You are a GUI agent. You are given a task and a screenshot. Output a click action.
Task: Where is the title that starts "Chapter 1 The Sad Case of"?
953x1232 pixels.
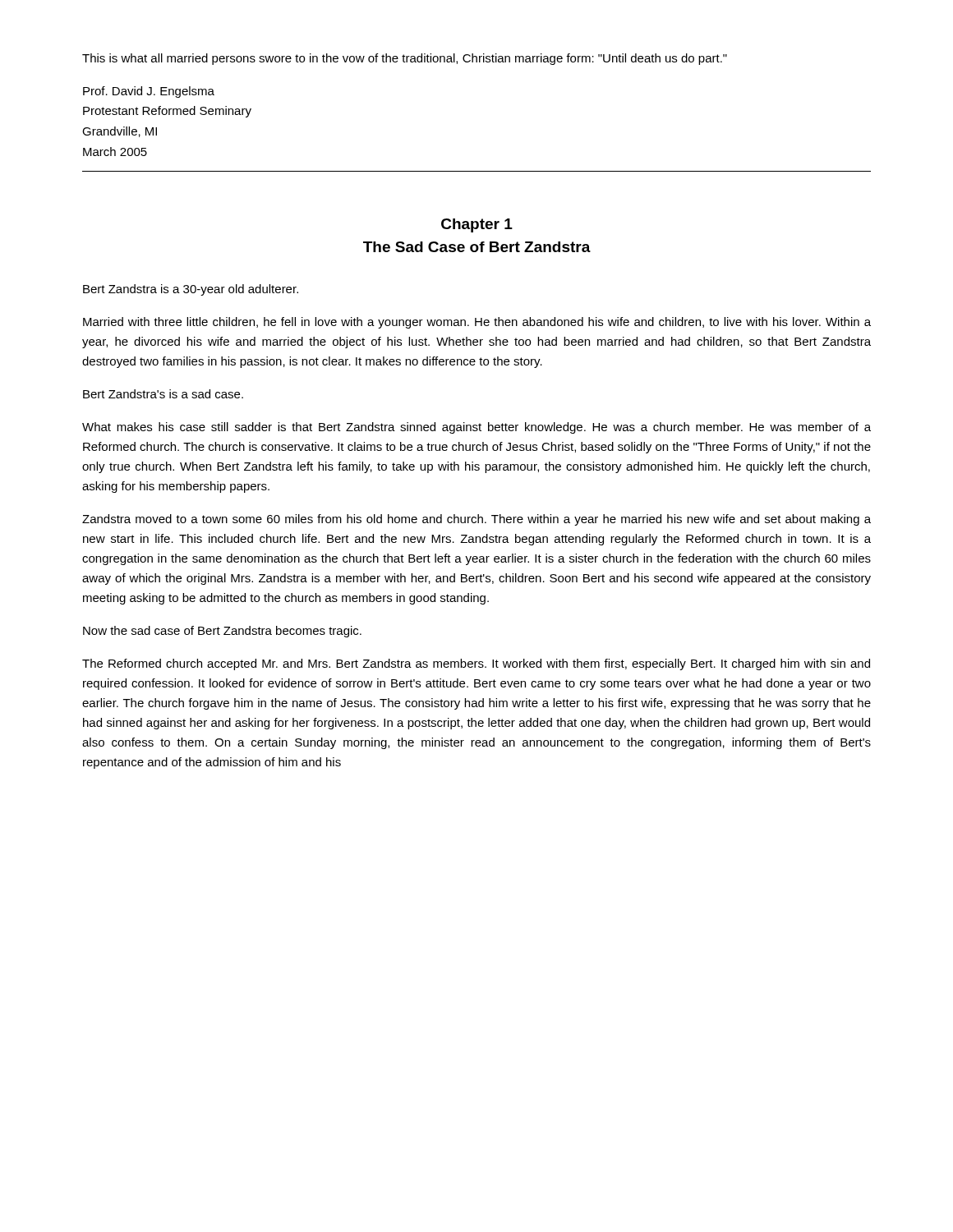[476, 235]
